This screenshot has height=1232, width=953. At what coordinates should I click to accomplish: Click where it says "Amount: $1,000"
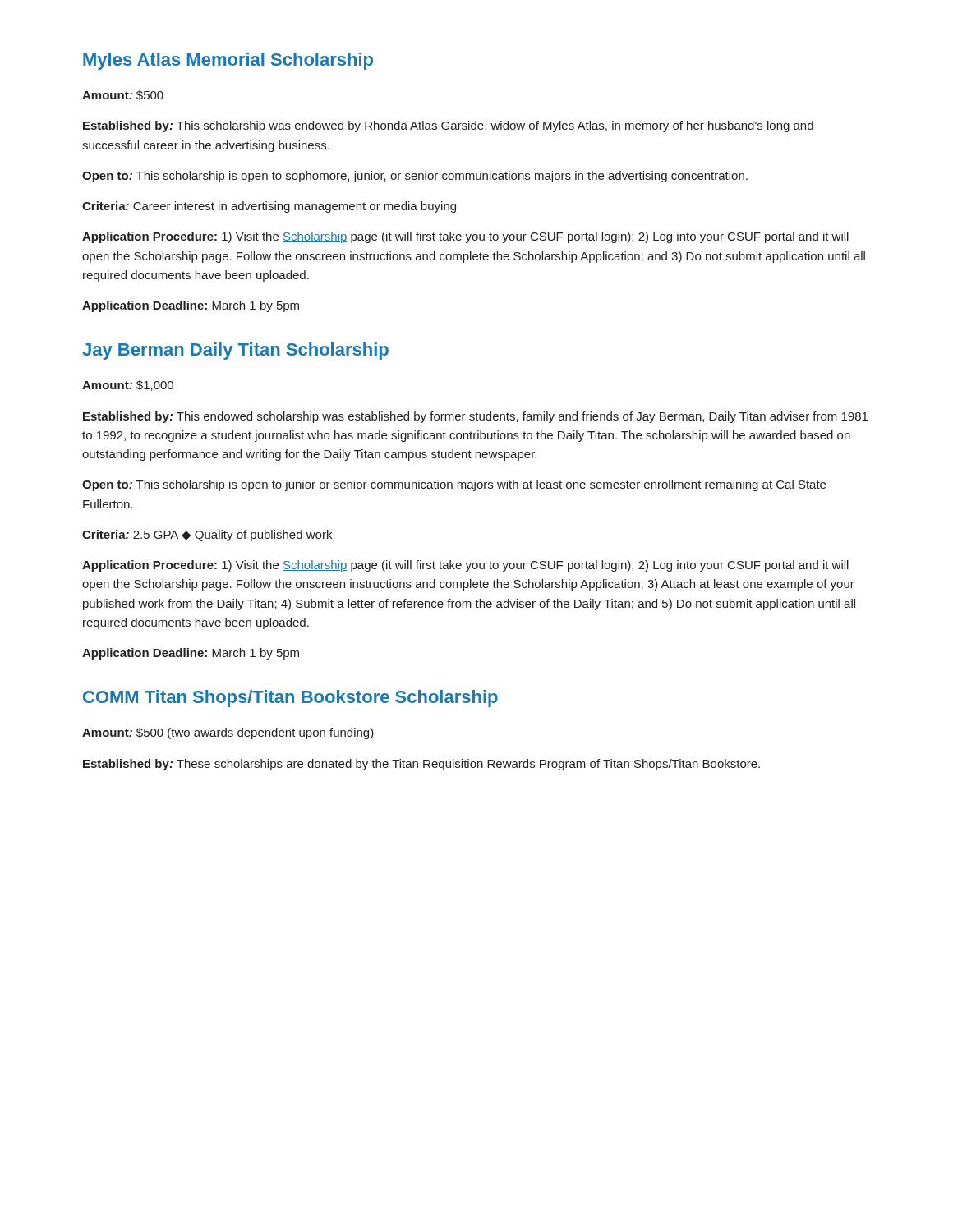pyautogui.click(x=128, y=386)
